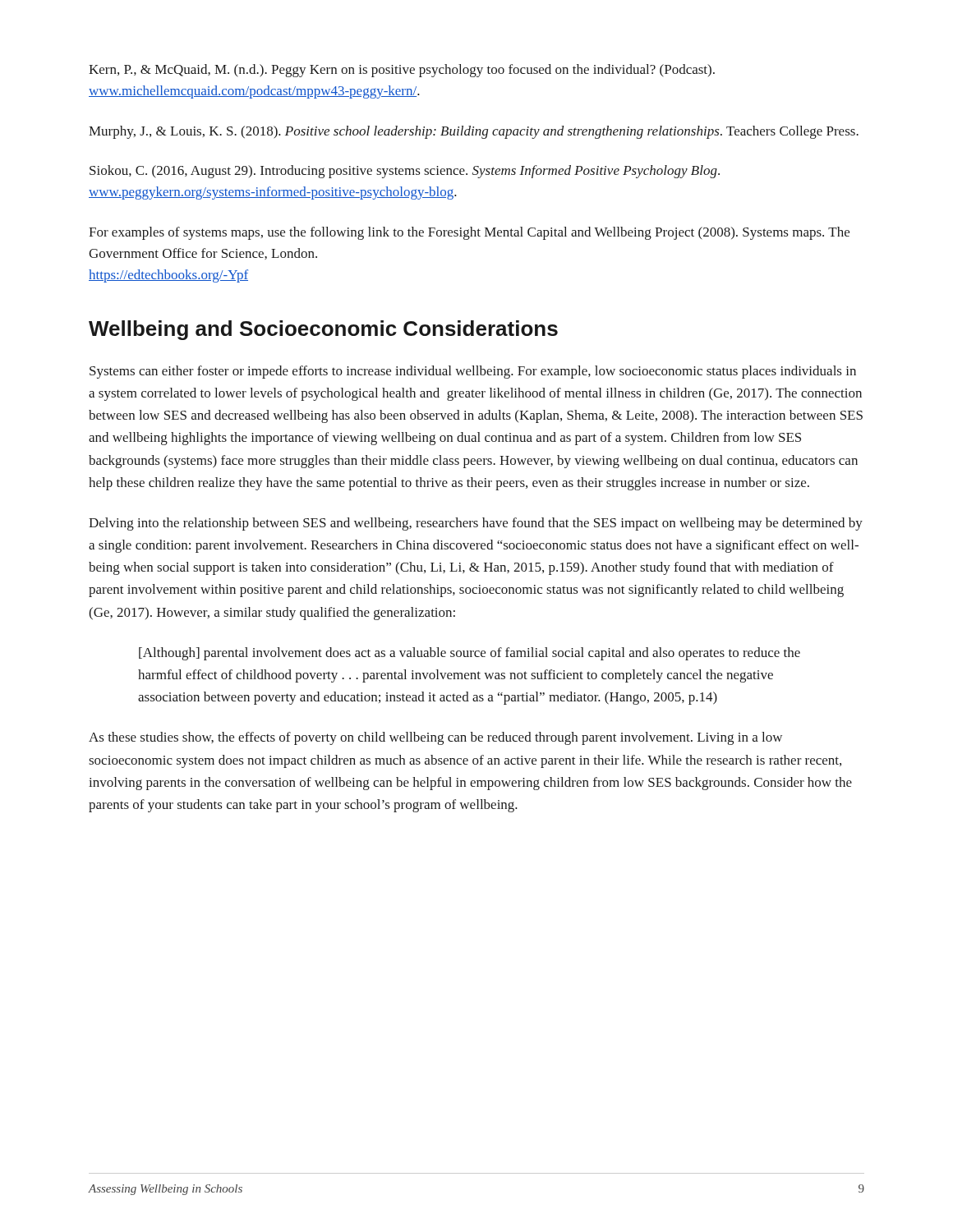Locate the text block starting "Kern, P., & McQuaid, M. (n.d.)."
Viewport: 953px width, 1232px height.
pyautogui.click(x=402, y=80)
